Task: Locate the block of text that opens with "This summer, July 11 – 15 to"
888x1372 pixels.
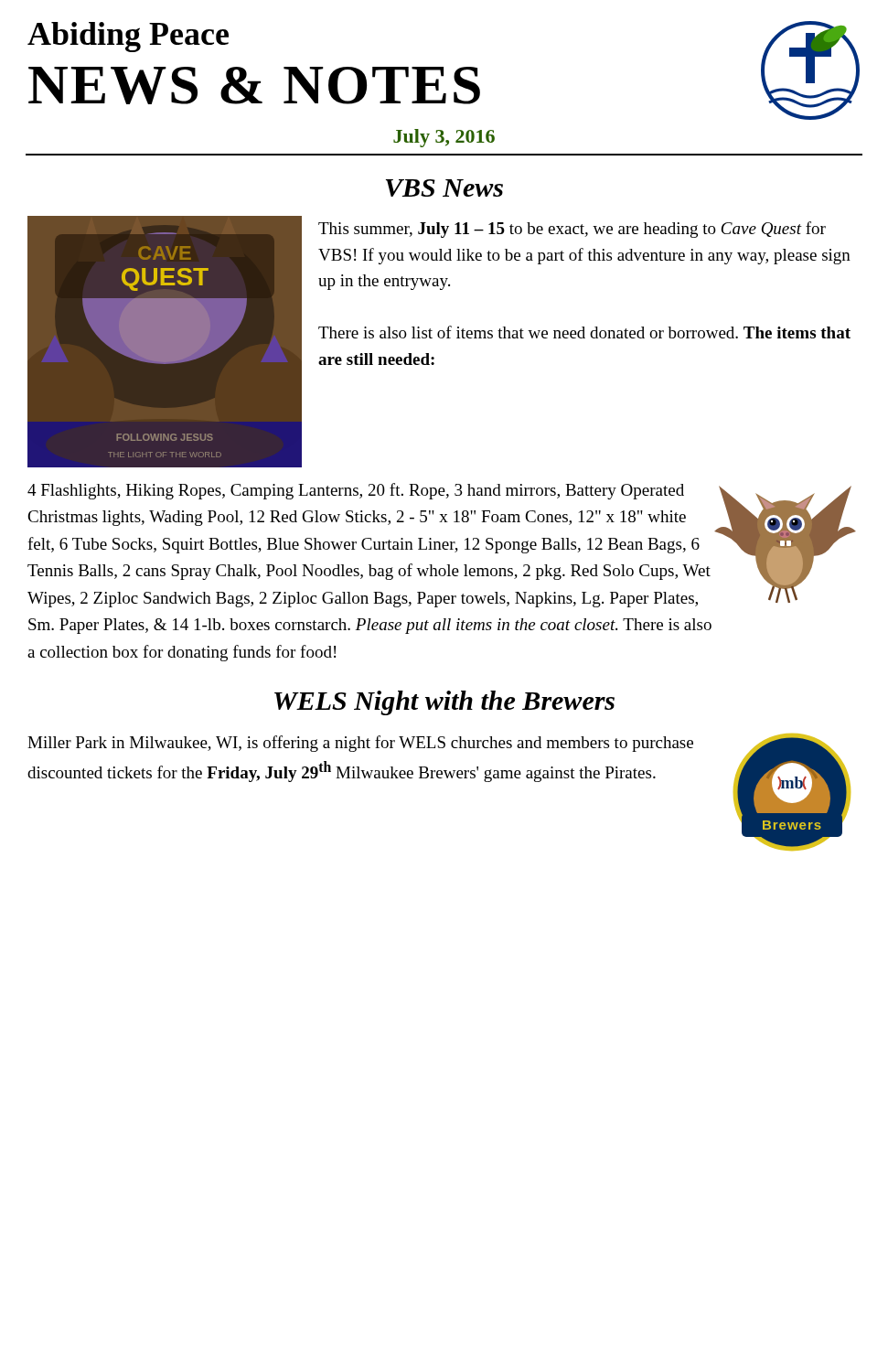Action: [572, 230]
